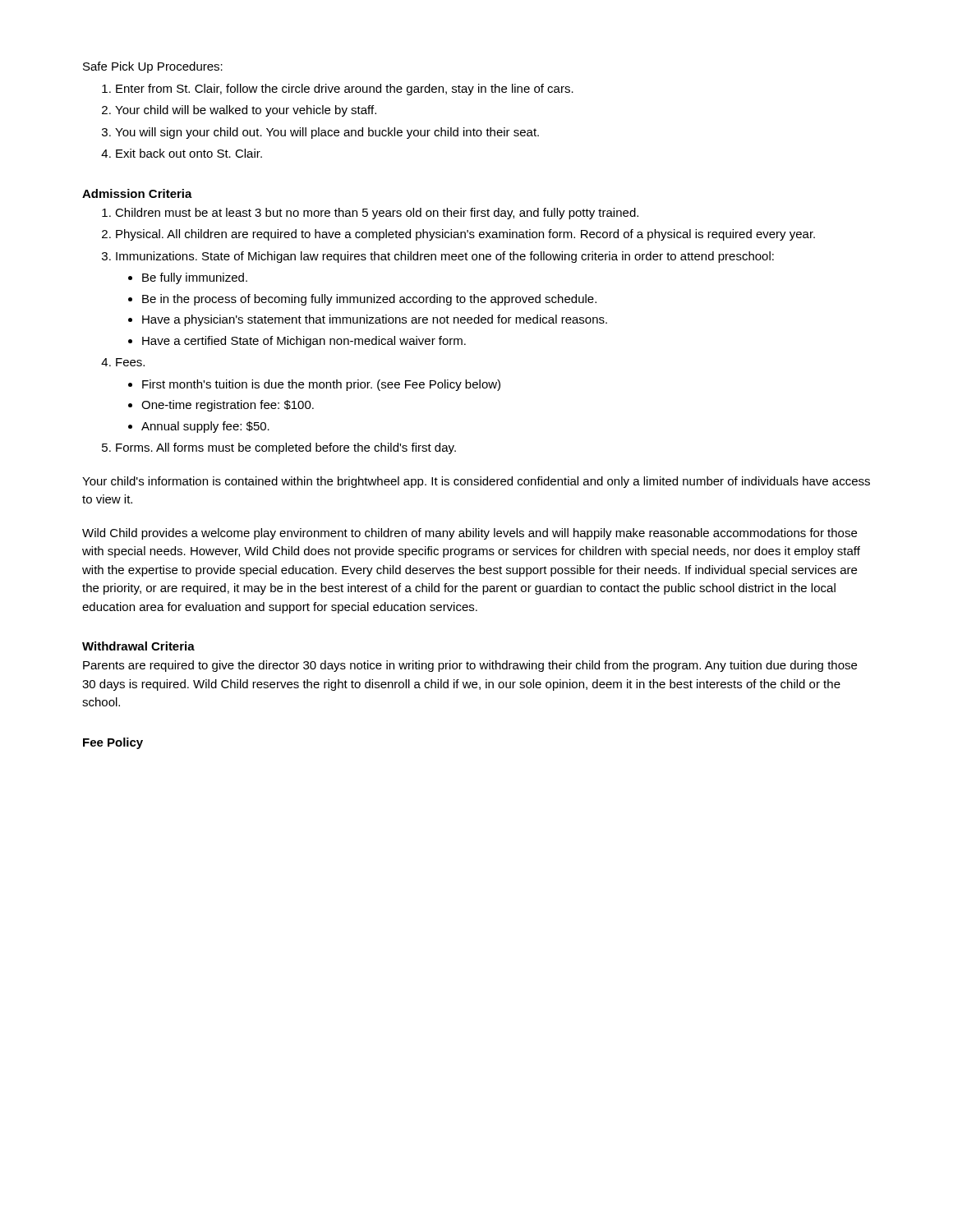The image size is (953, 1232).
Task: Click on the region starting "You will sign your child"
Action: 327,131
